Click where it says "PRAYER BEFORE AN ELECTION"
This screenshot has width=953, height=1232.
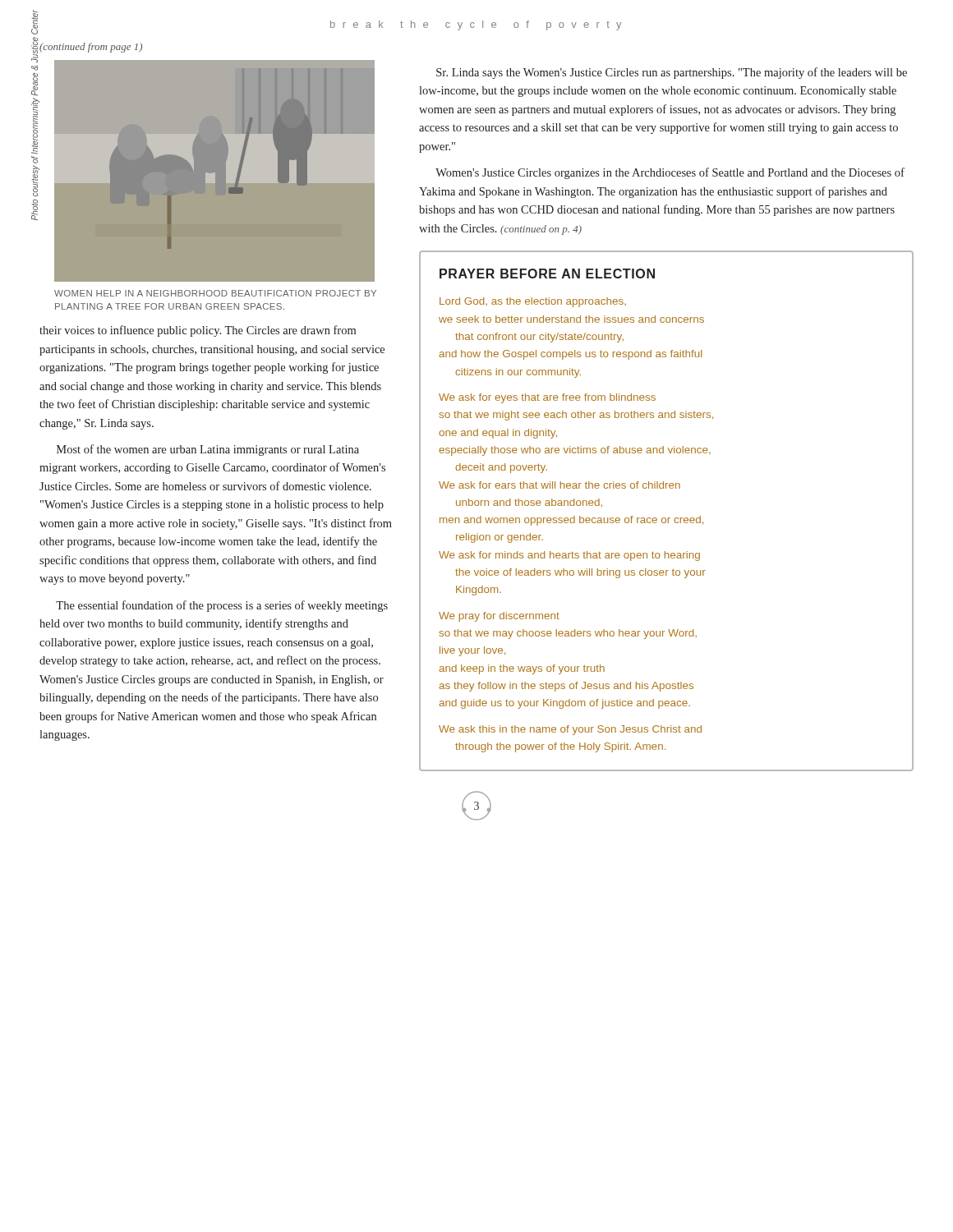pyautogui.click(x=547, y=274)
